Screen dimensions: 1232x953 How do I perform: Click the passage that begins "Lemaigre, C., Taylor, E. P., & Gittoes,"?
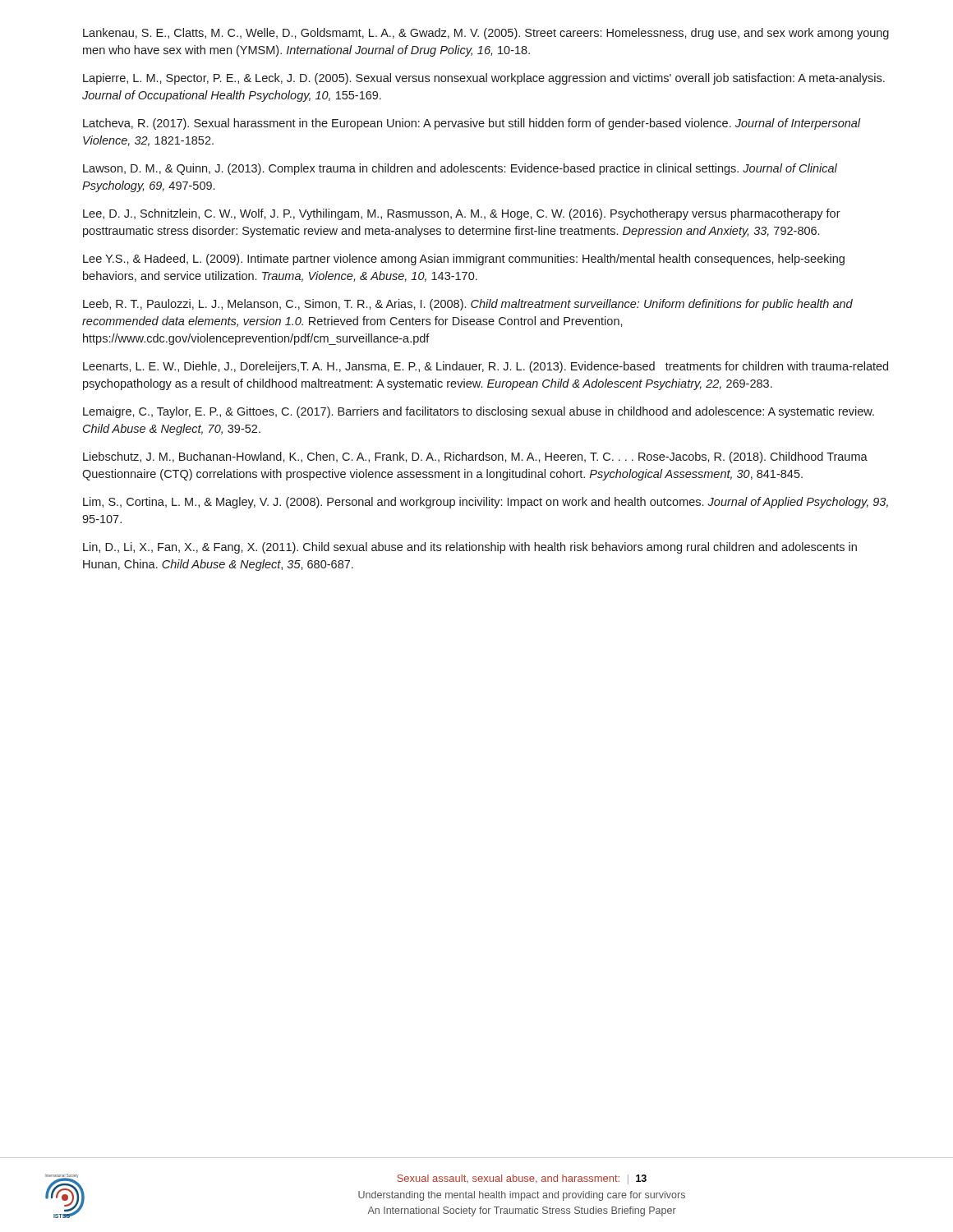click(x=476, y=421)
